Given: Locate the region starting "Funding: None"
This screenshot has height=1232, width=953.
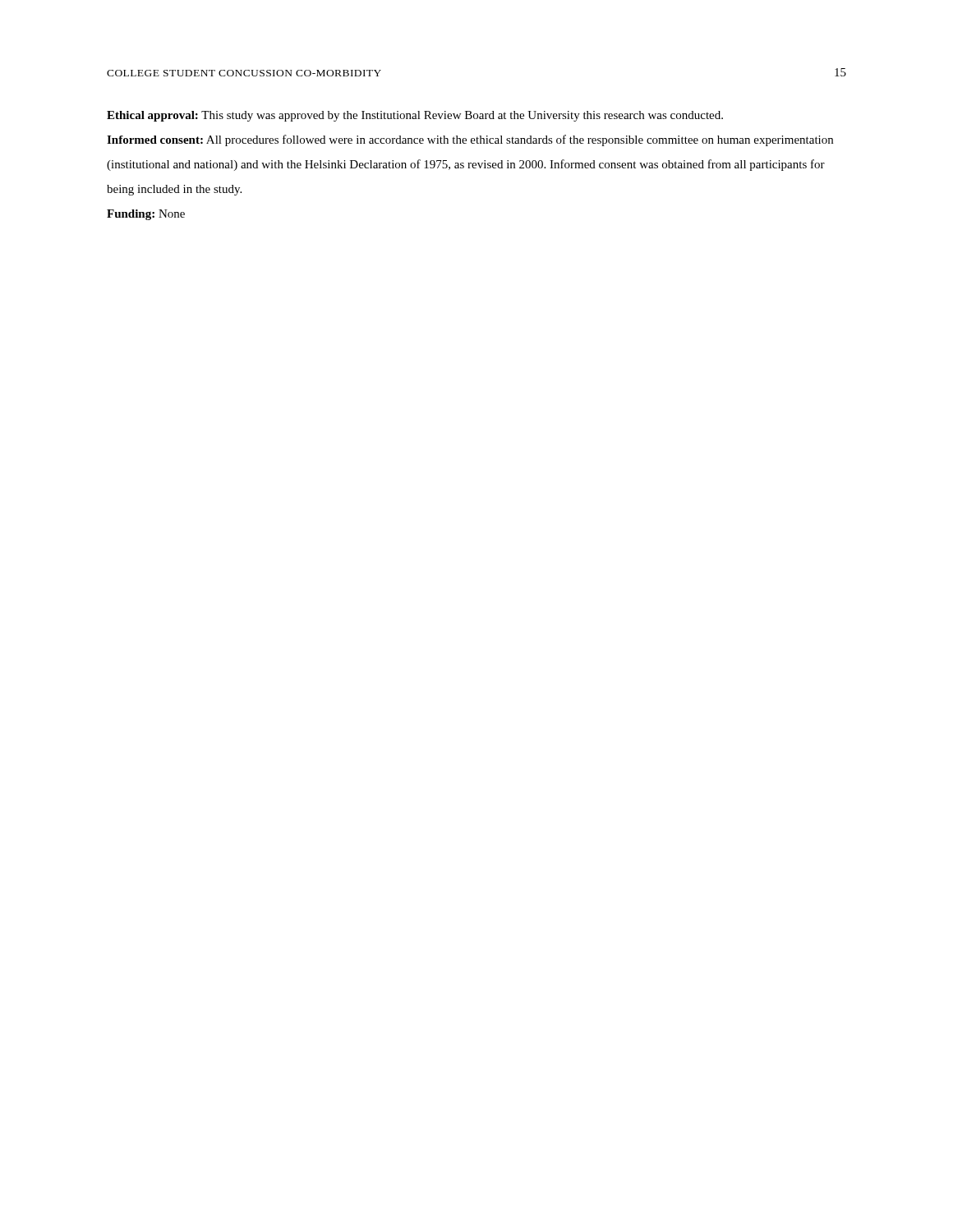Looking at the screenshot, I should pyautogui.click(x=146, y=215).
